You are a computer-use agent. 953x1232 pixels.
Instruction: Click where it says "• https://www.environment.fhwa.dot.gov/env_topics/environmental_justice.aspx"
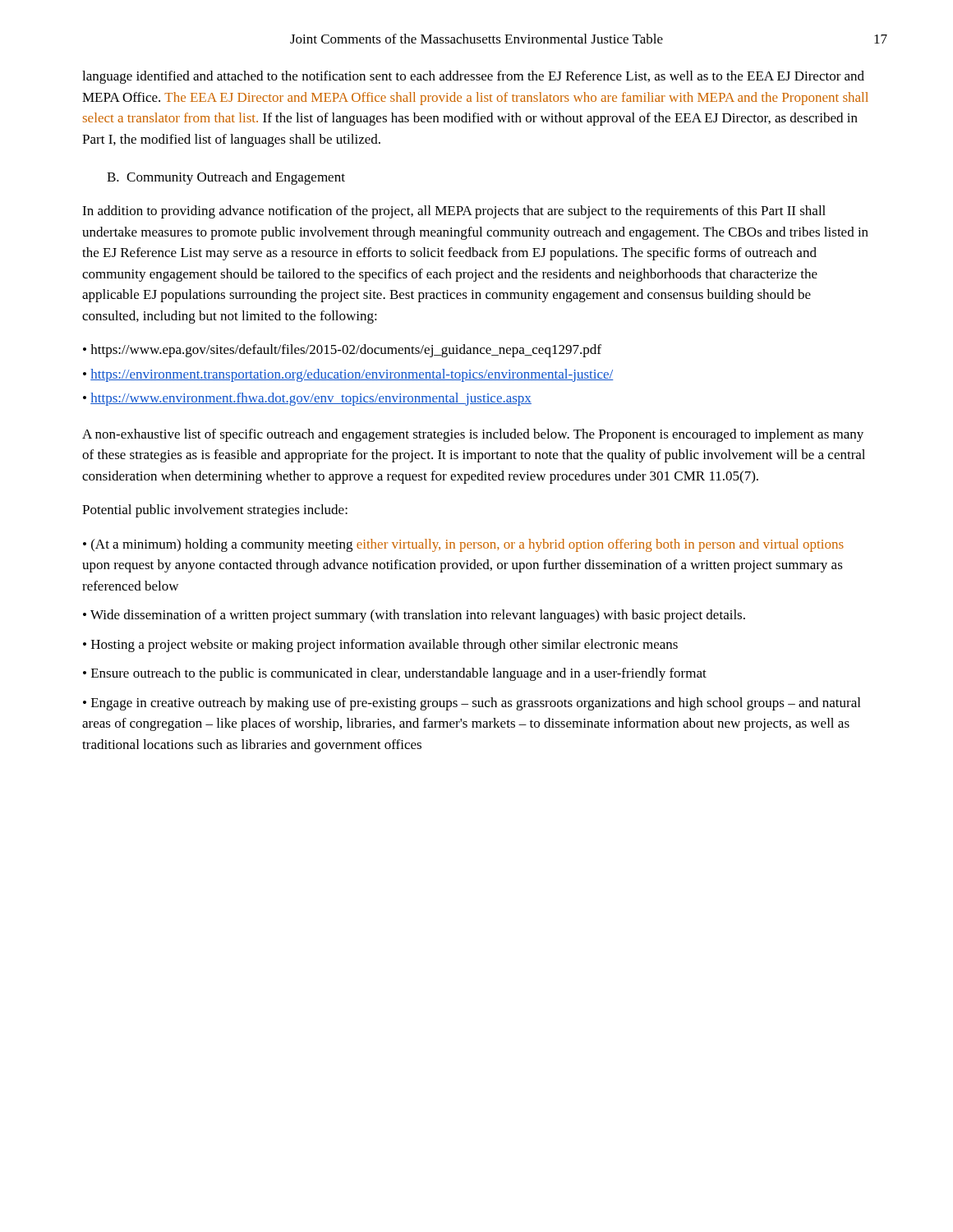click(x=307, y=398)
